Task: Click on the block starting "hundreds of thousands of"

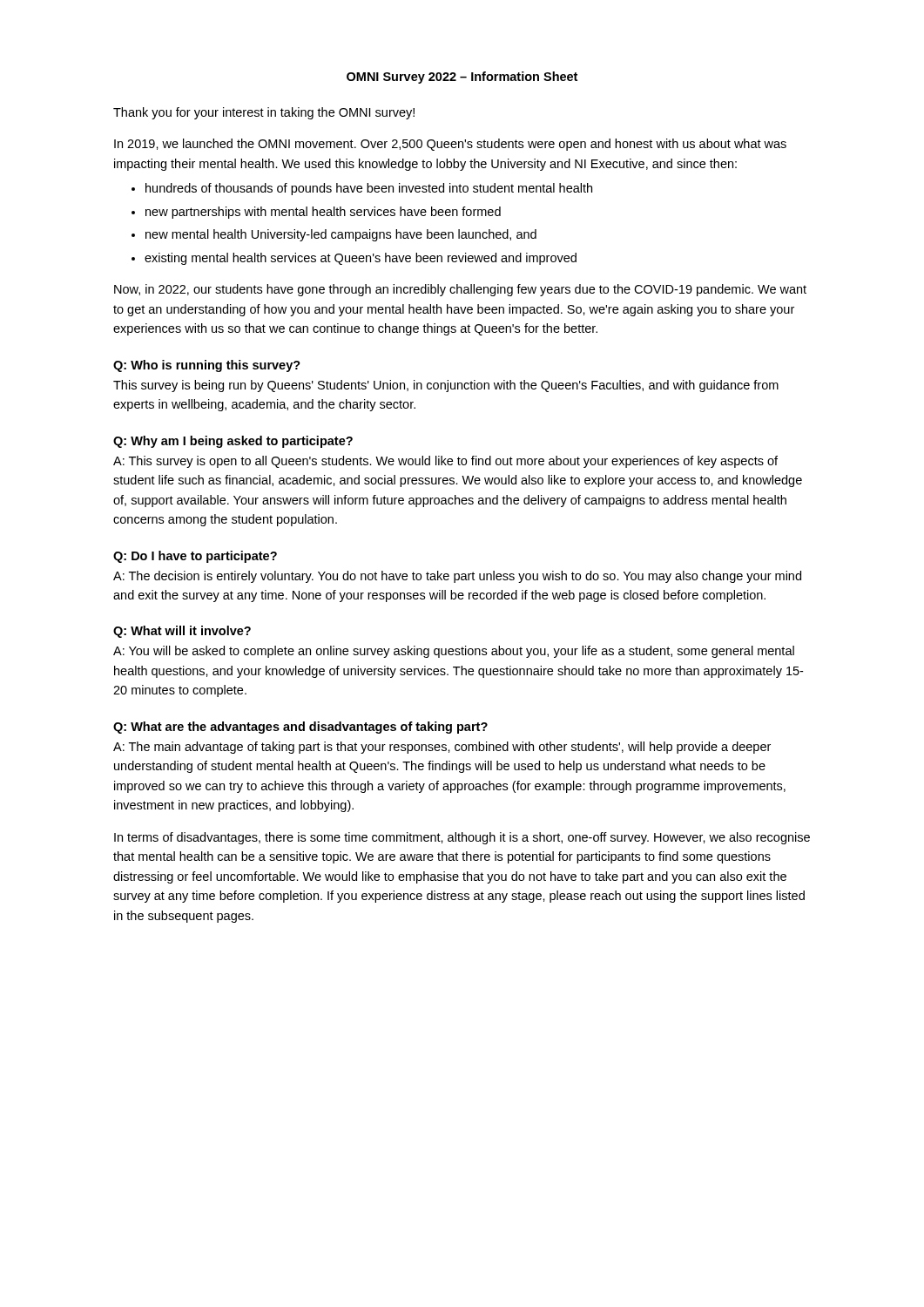Action: [369, 189]
